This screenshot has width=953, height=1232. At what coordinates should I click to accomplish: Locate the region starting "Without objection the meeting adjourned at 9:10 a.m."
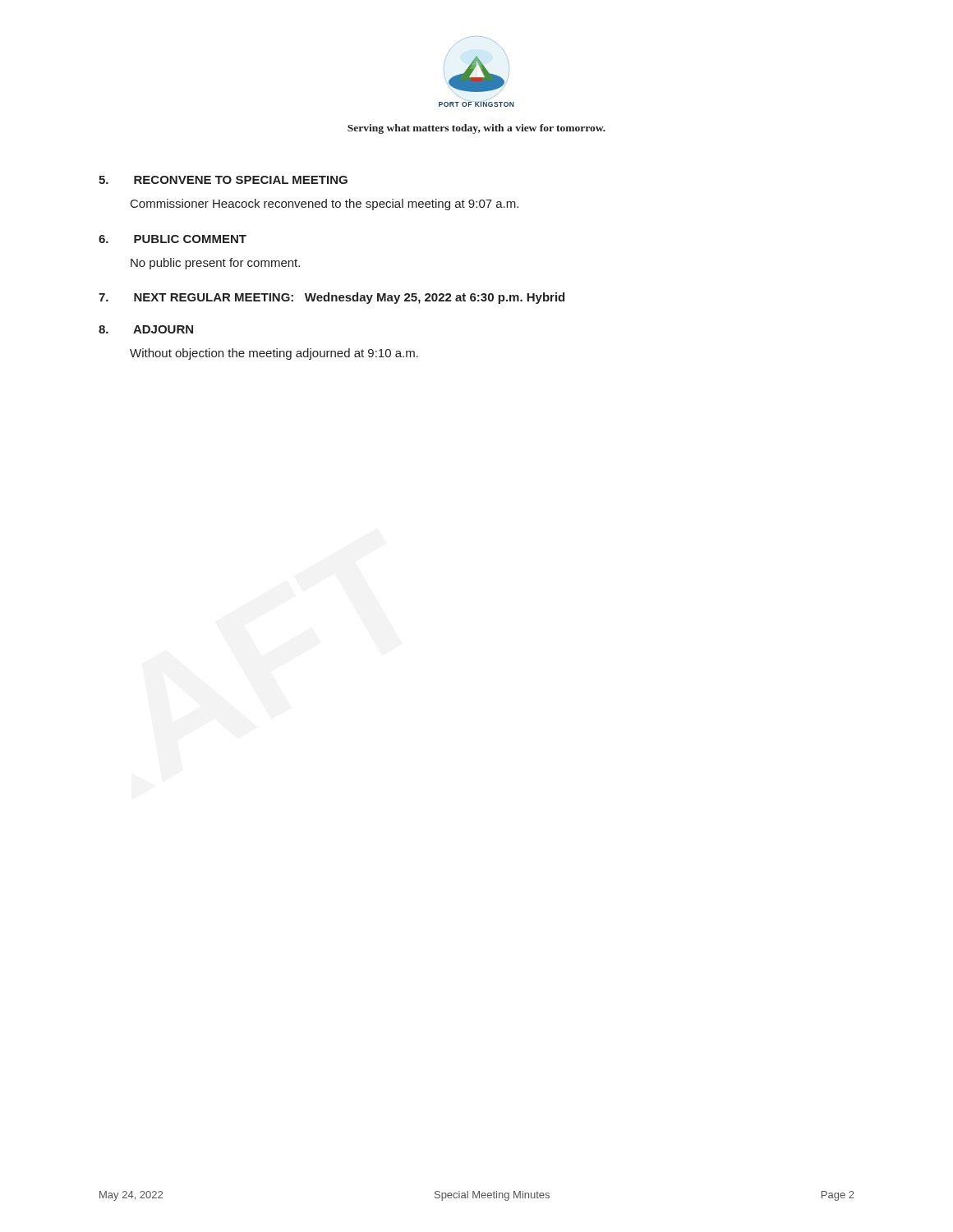tap(274, 353)
